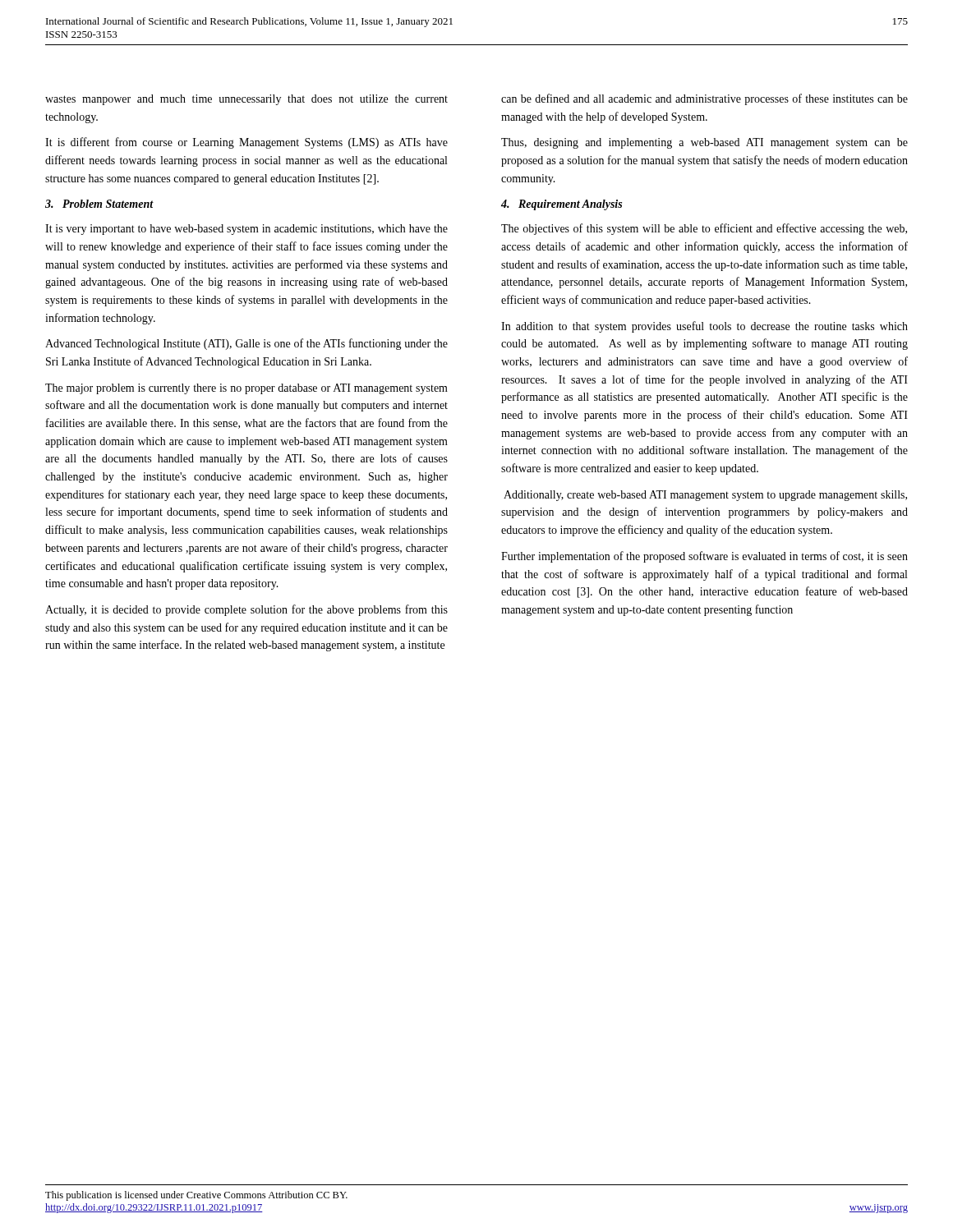The width and height of the screenshot is (953, 1232).
Task: Select the text block that says "wastes manpower and much time unnecessarily"
Action: point(246,108)
